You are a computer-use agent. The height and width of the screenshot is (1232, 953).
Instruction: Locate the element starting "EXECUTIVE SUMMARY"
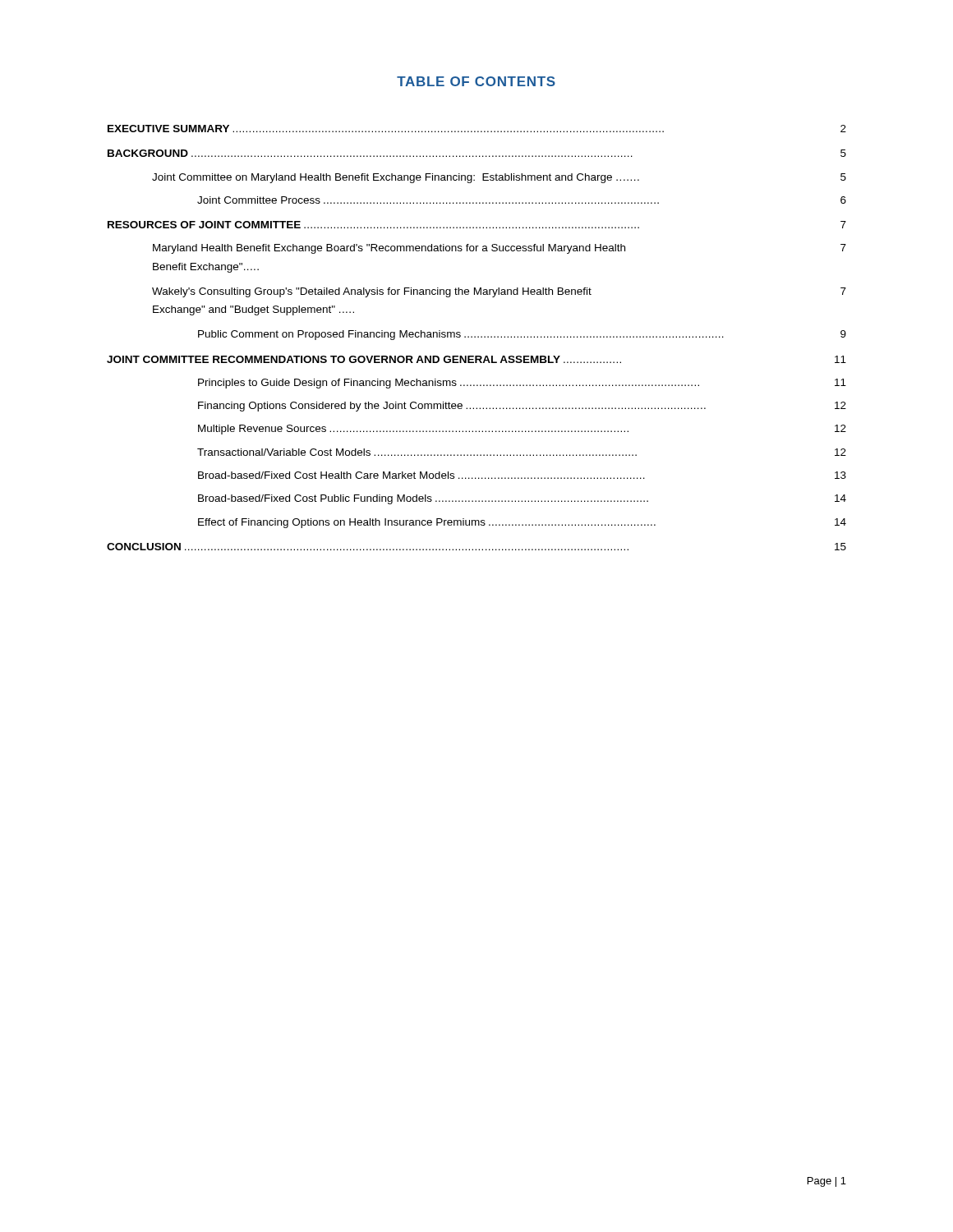[x=476, y=129]
